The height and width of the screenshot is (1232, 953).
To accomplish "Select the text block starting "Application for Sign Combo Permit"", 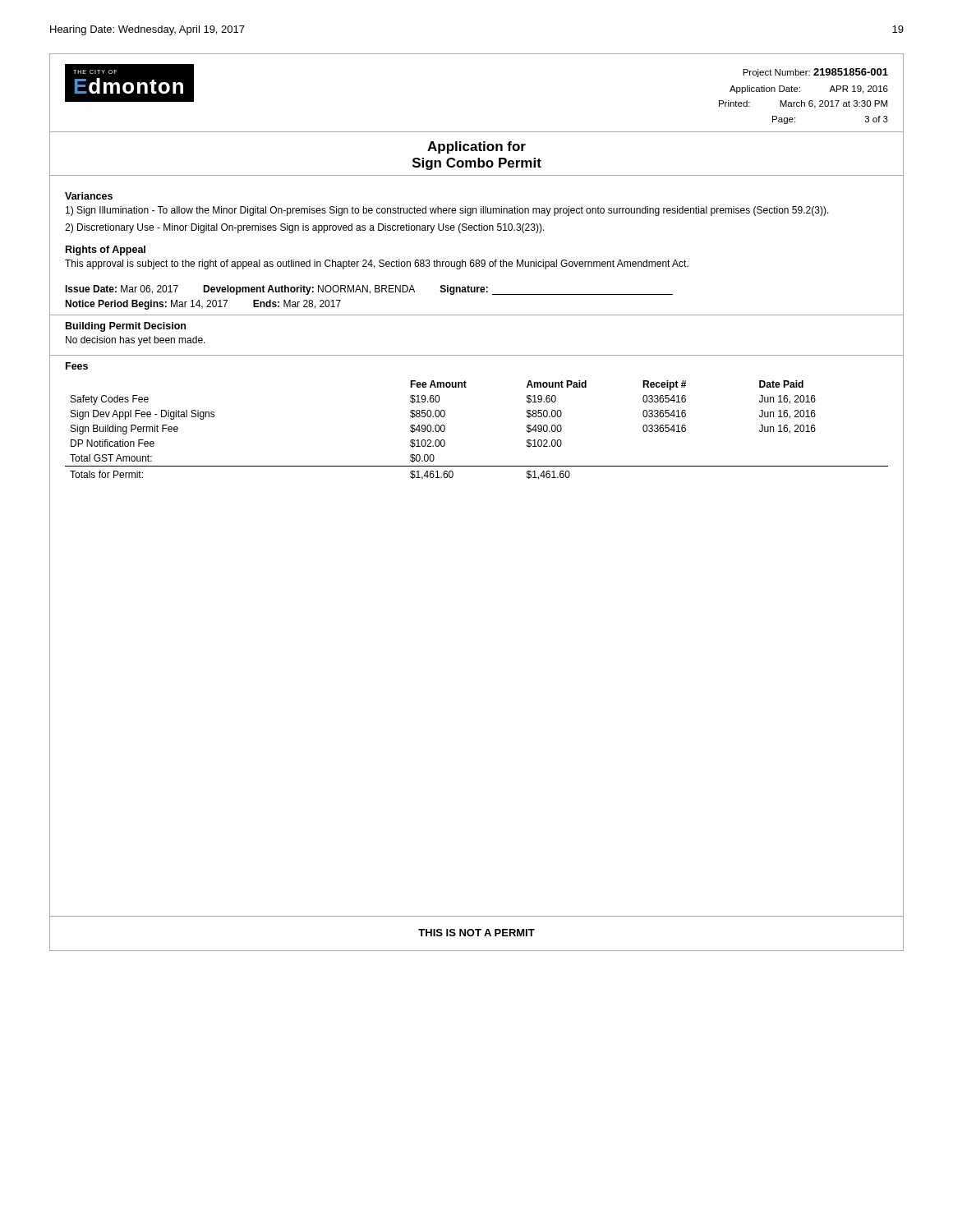I will pyautogui.click(x=476, y=155).
